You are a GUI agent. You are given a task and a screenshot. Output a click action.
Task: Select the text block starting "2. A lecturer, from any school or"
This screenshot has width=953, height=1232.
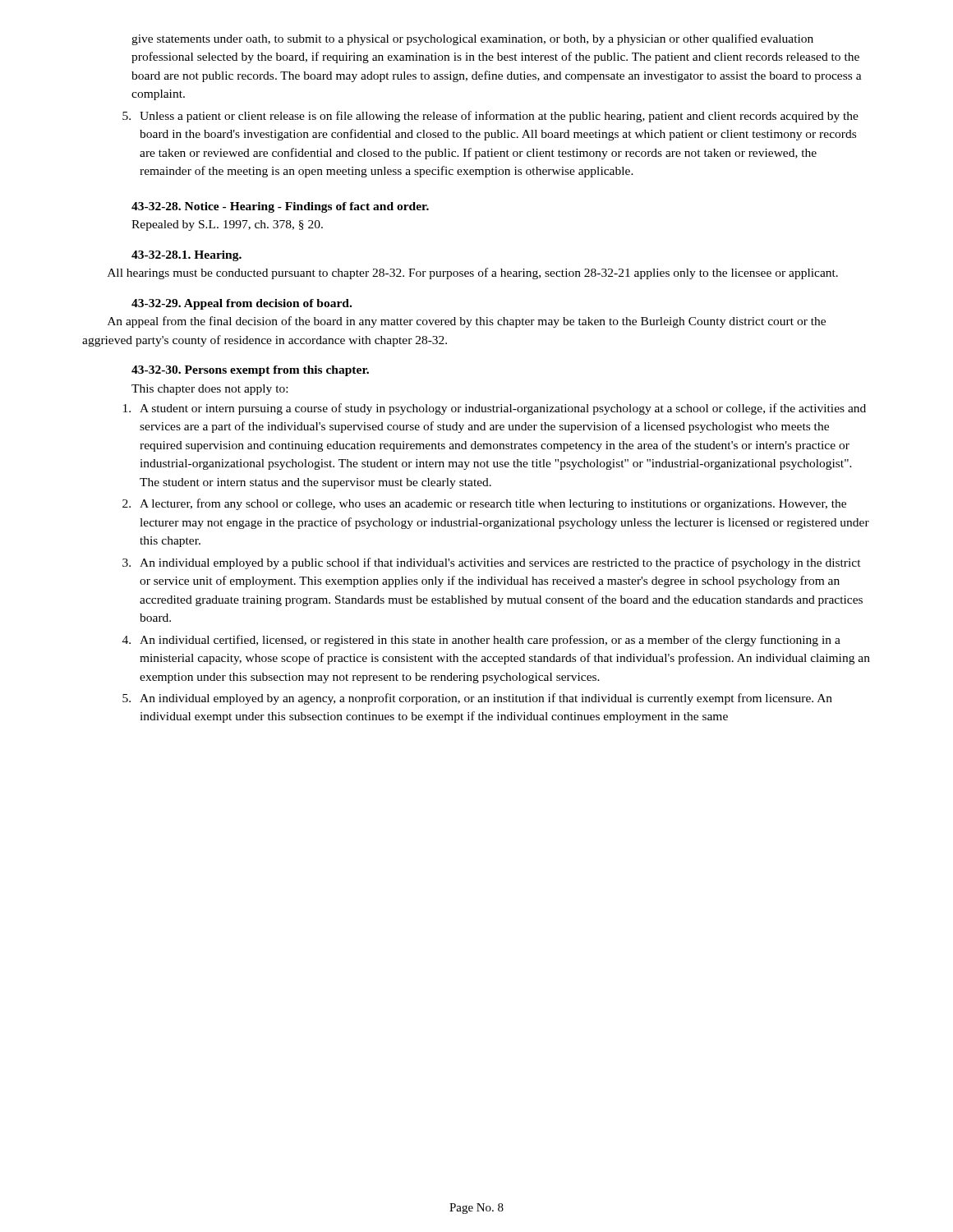(489, 522)
